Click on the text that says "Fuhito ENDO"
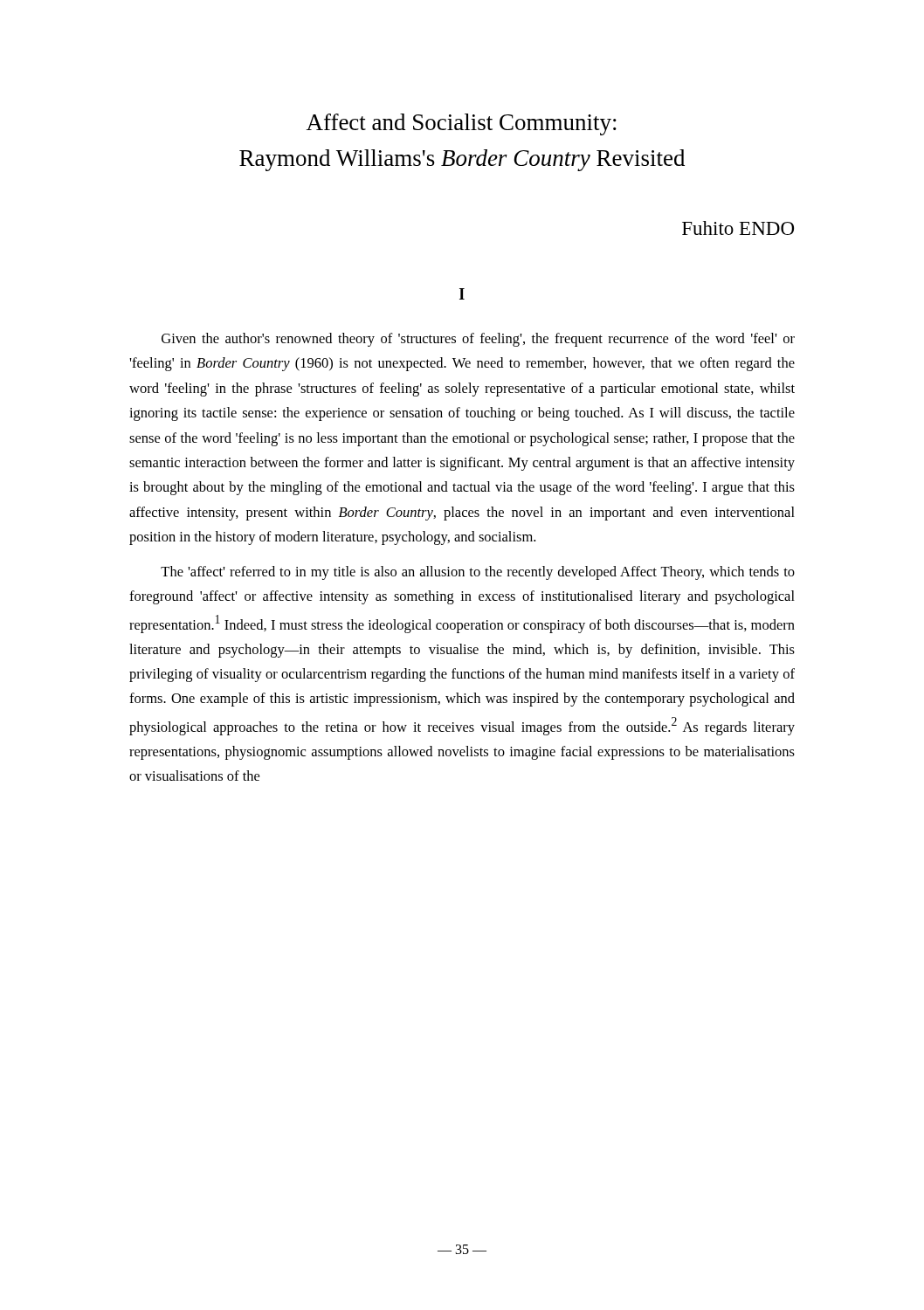Image resolution: width=924 pixels, height=1310 pixels. pyautogui.click(x=738, y=228)
